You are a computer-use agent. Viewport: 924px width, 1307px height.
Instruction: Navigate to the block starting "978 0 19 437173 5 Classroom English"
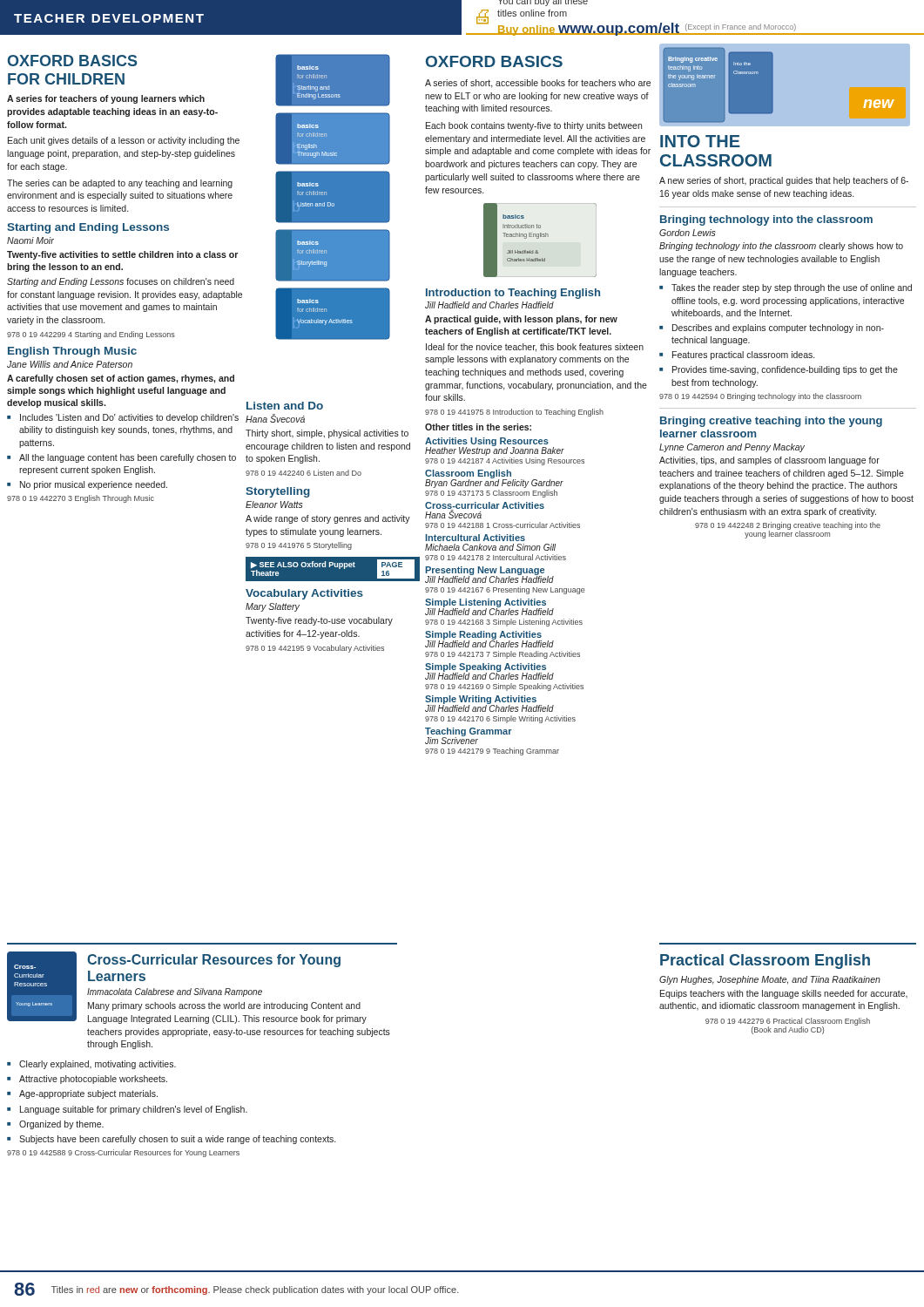(491, 493)
